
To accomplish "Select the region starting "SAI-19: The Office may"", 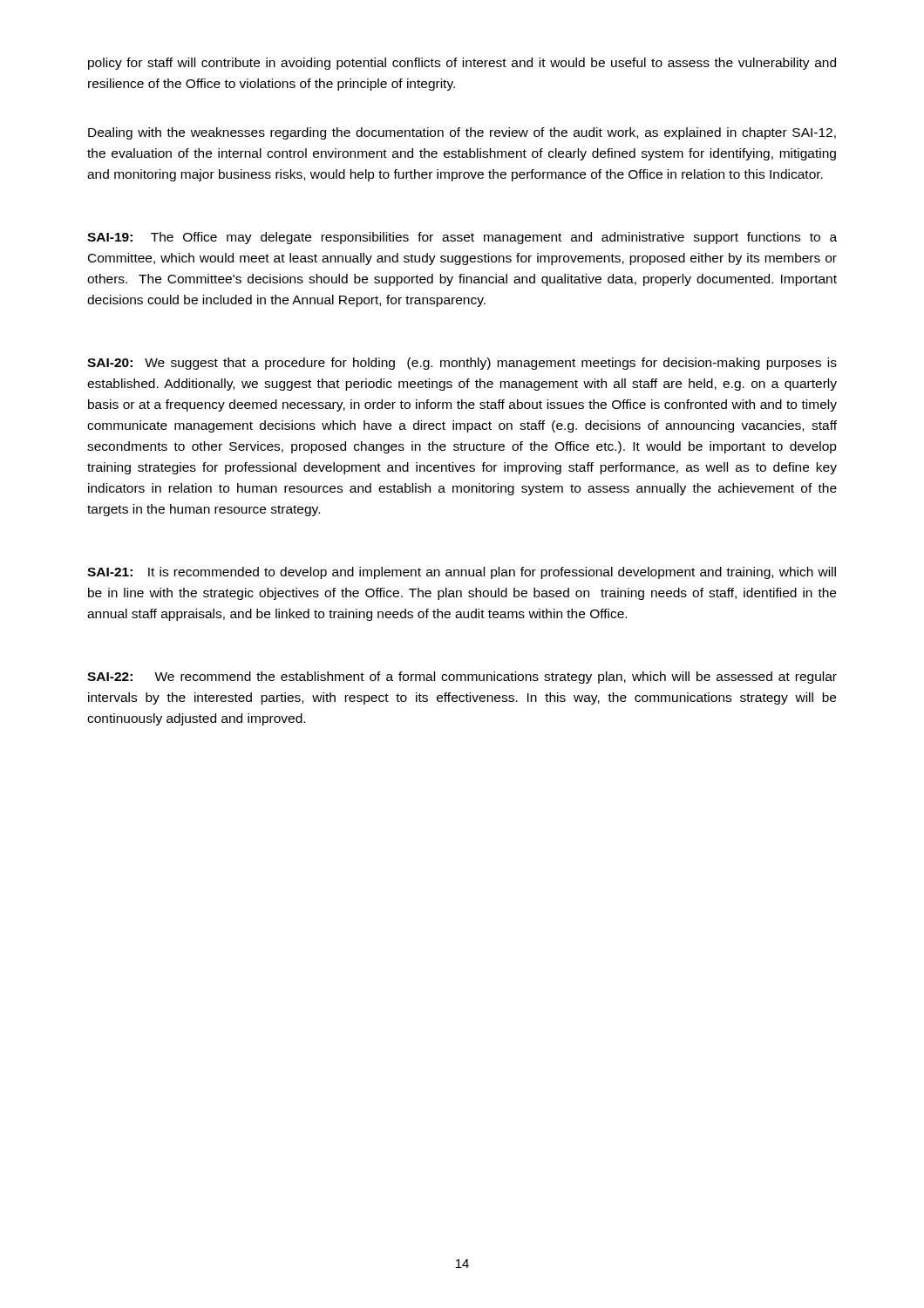I will click(x=462, y=268).
